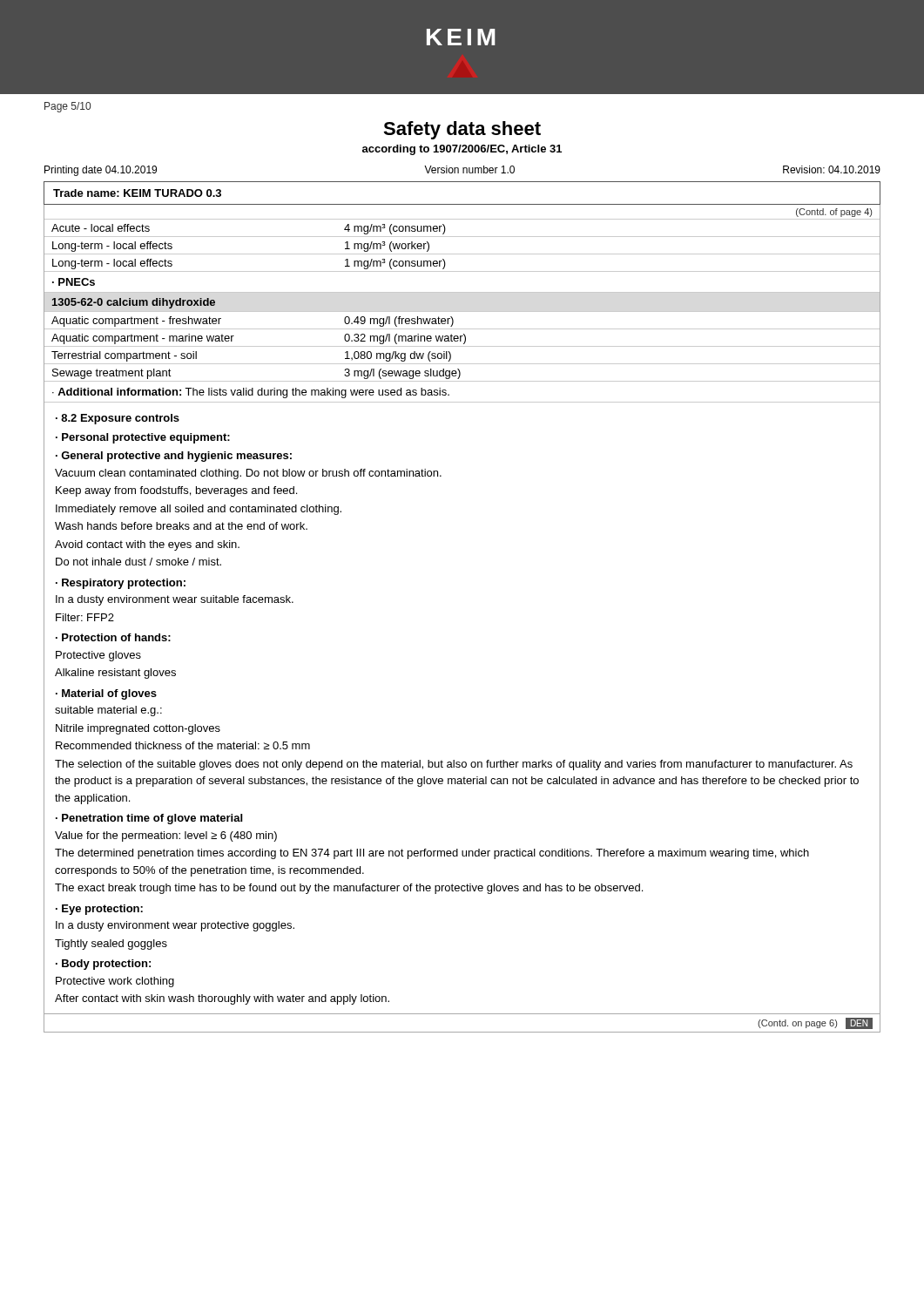Screen dimensions: 1307x924
Task: Locate the table with the text "1 mg/m³ (consumer)"
Action: coord(462,246)
